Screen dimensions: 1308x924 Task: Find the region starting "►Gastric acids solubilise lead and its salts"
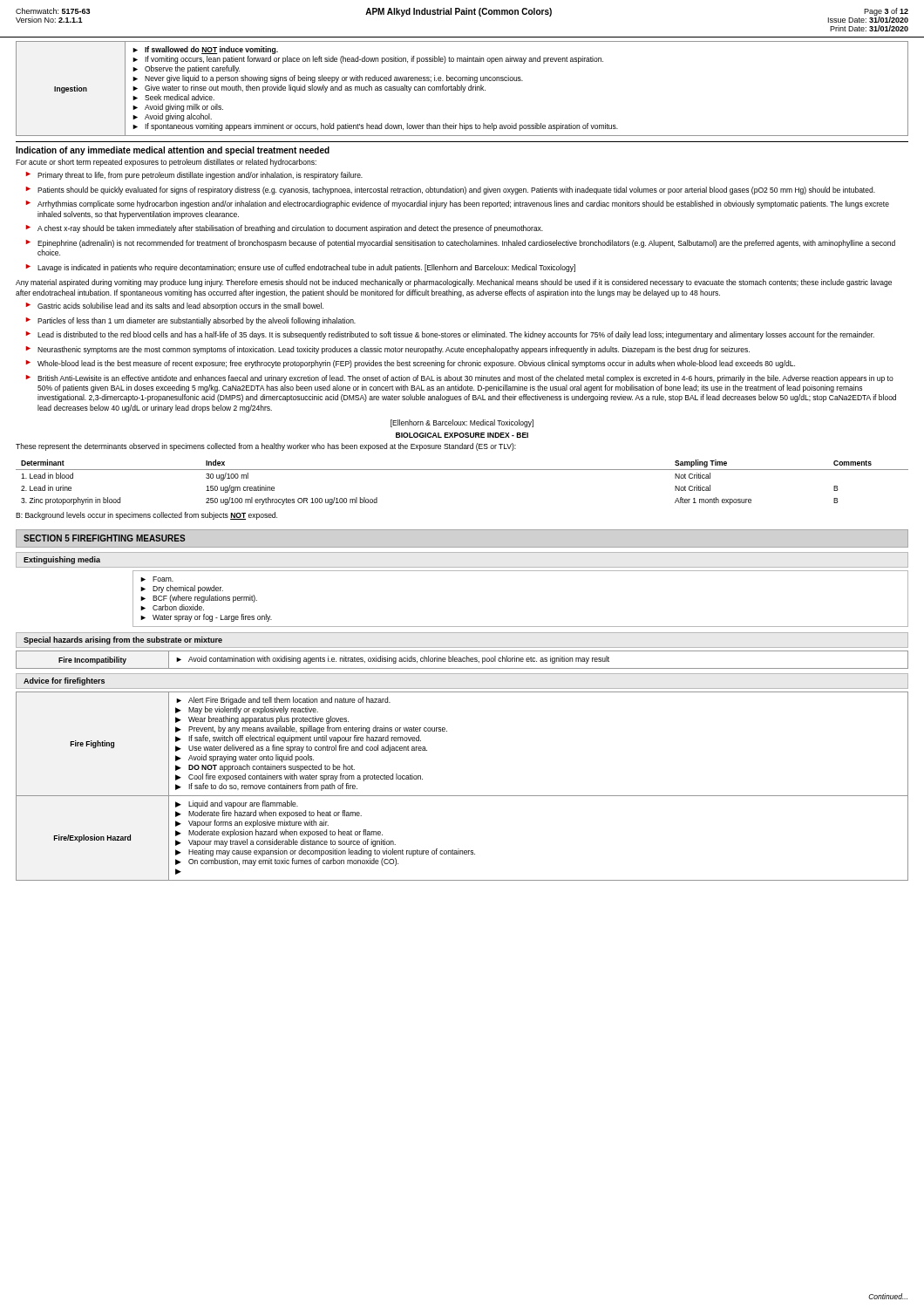pos(174,307)
